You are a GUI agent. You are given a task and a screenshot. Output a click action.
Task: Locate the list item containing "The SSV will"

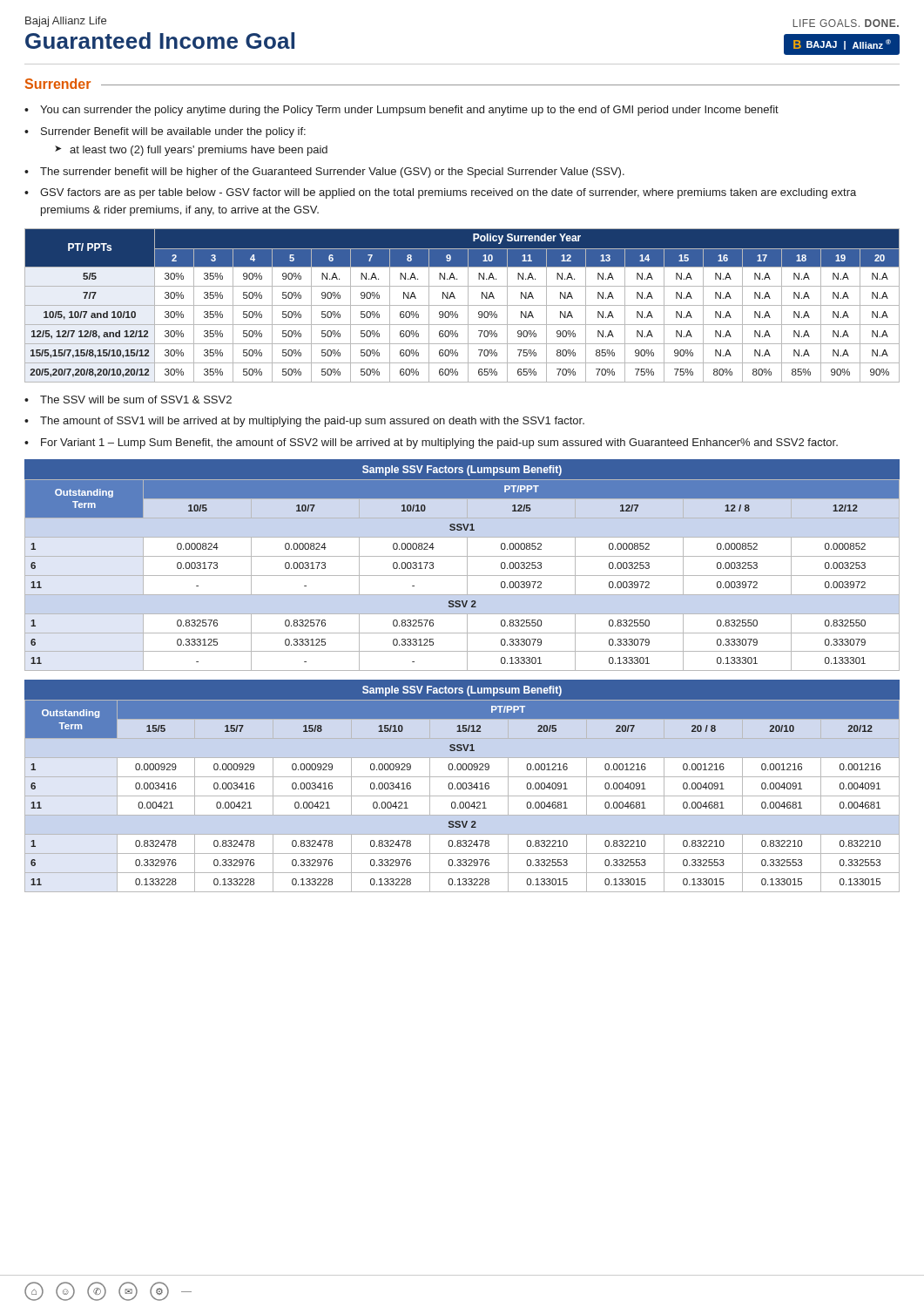[x=136, y=399]
